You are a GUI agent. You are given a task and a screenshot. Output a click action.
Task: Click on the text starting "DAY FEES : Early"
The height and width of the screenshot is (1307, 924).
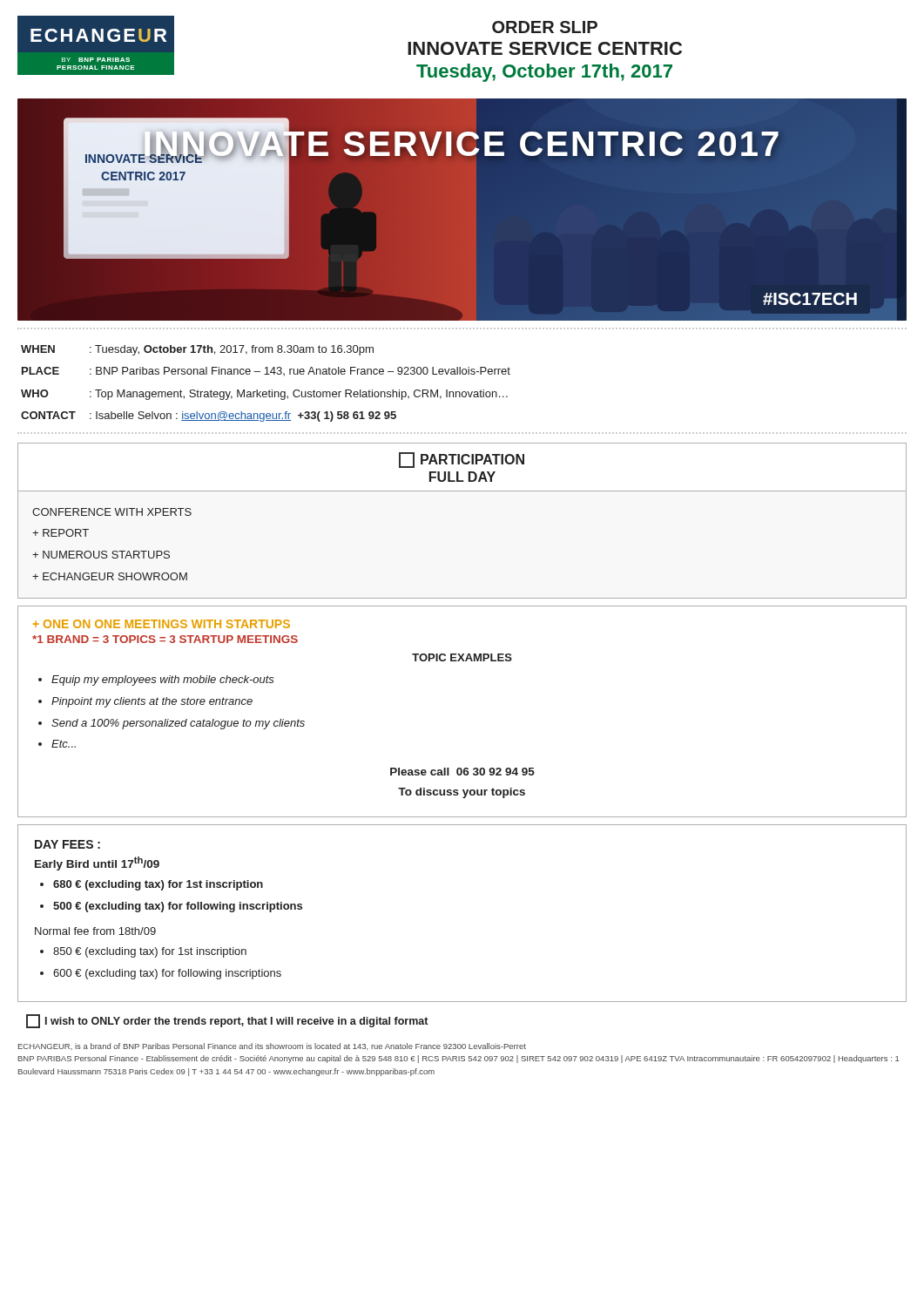tap(67, 844)
